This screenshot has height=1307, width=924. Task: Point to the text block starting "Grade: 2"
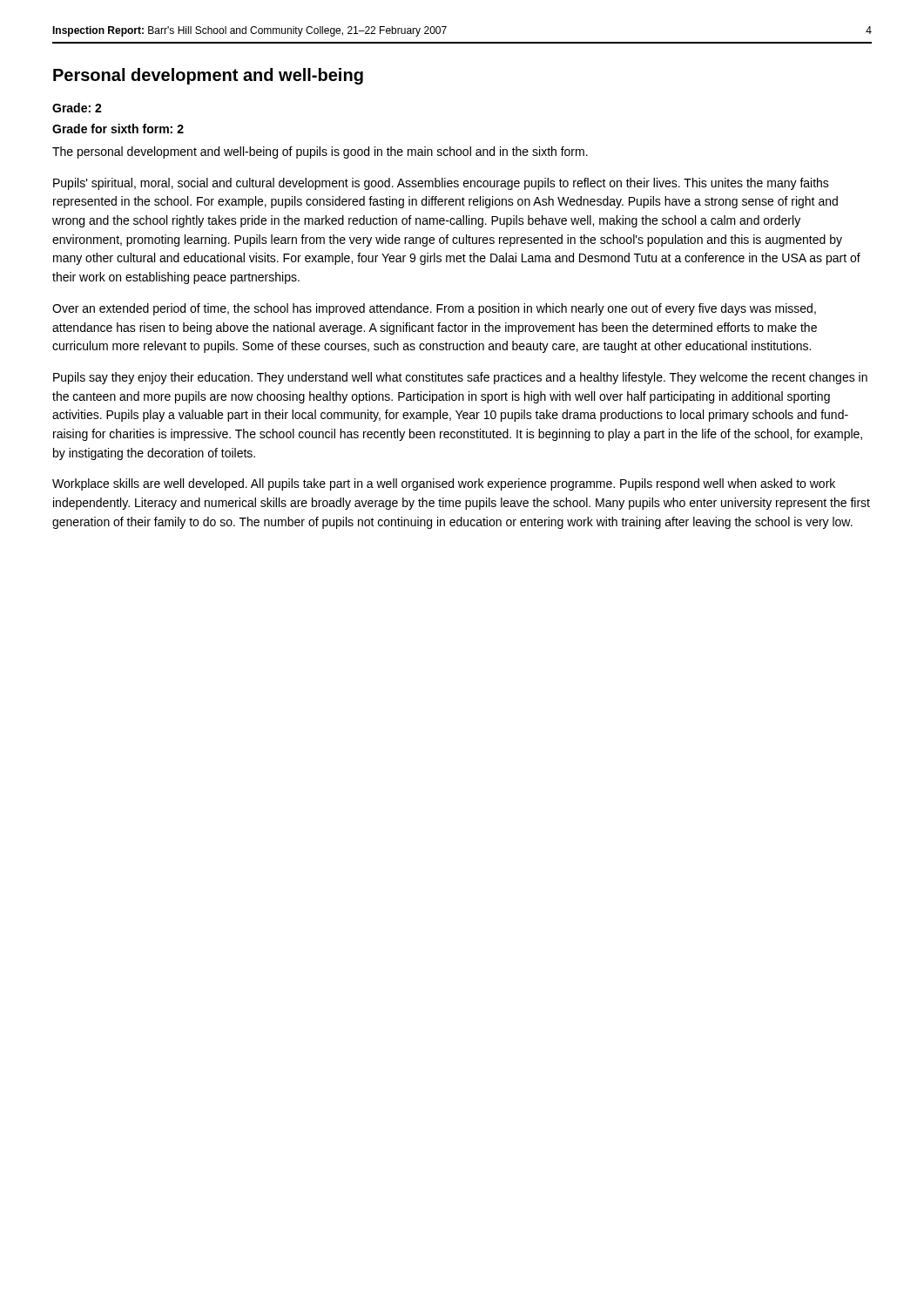(77, 108)
